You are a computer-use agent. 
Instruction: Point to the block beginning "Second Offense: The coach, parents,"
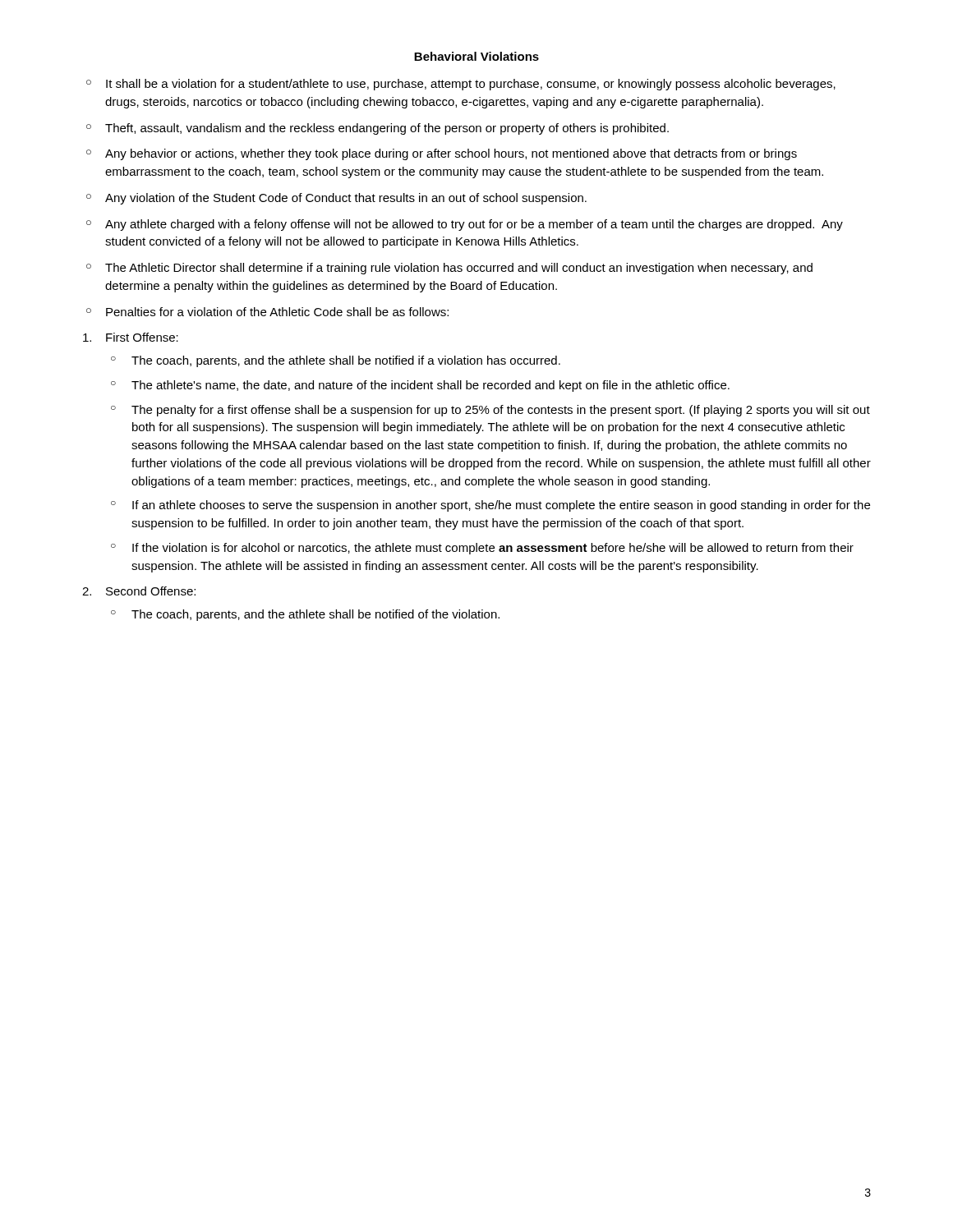coord(488,604)
